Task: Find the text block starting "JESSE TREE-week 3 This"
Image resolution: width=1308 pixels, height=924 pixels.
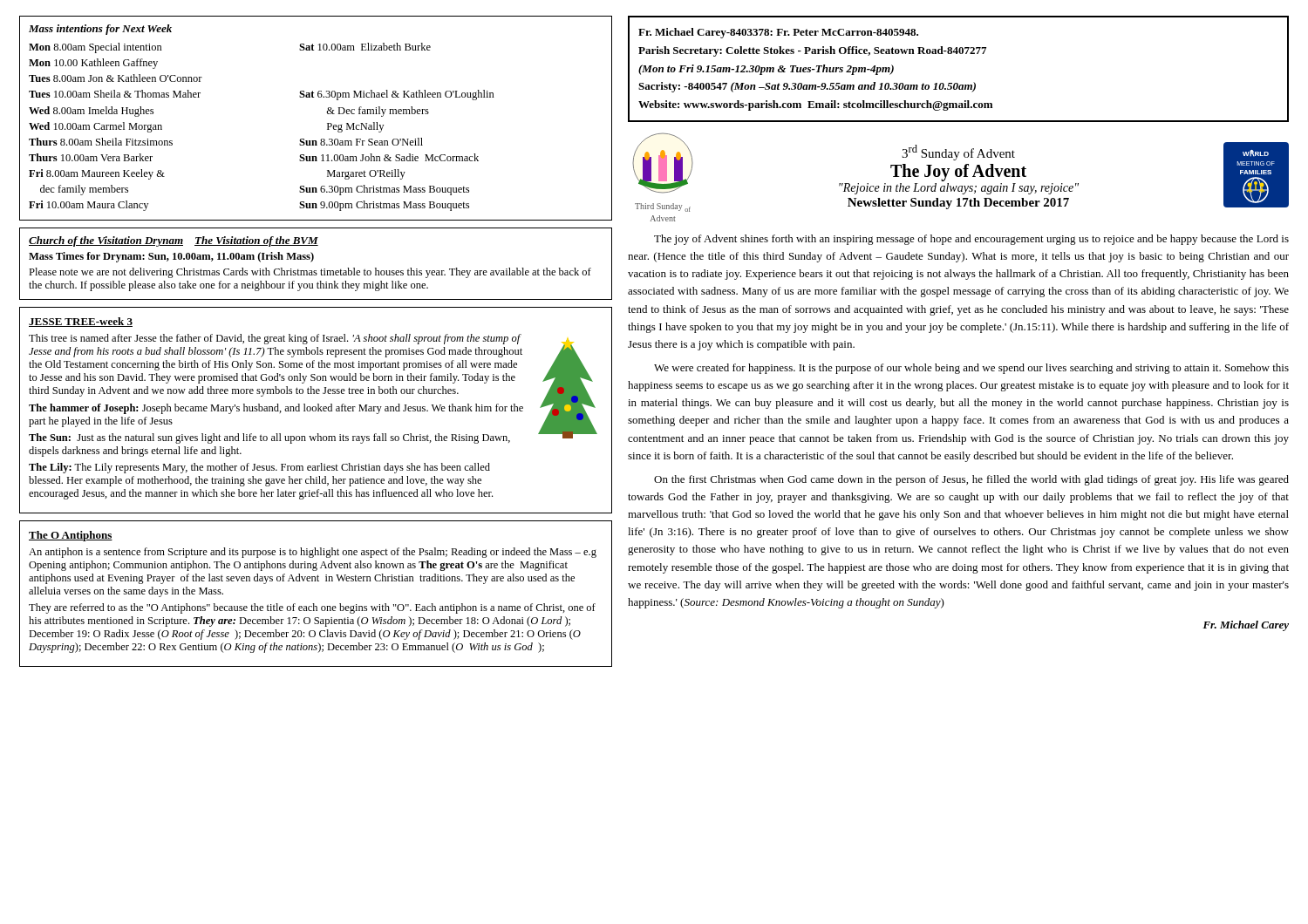Action: [316, 410]
